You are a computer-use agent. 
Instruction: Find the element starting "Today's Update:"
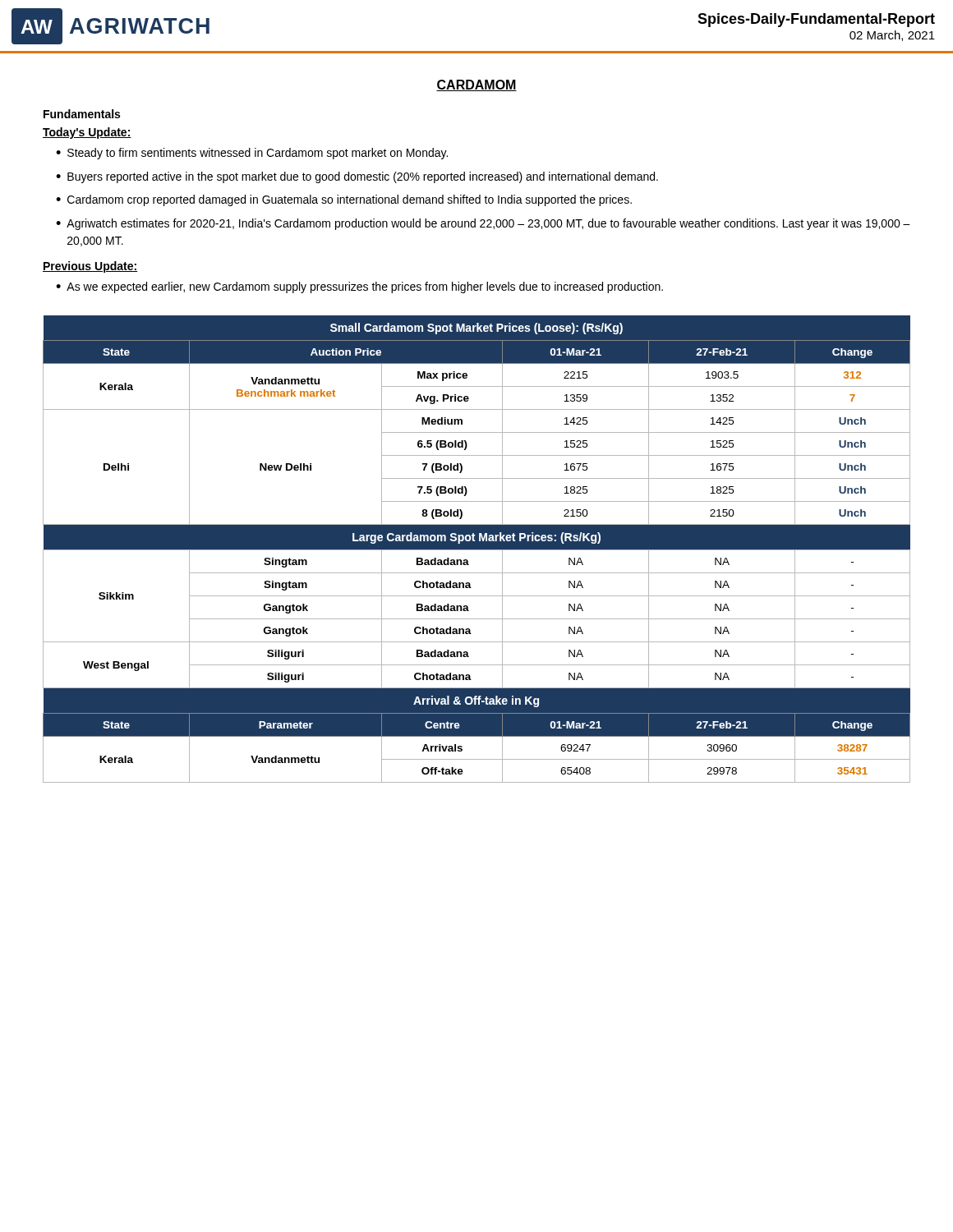87,132
